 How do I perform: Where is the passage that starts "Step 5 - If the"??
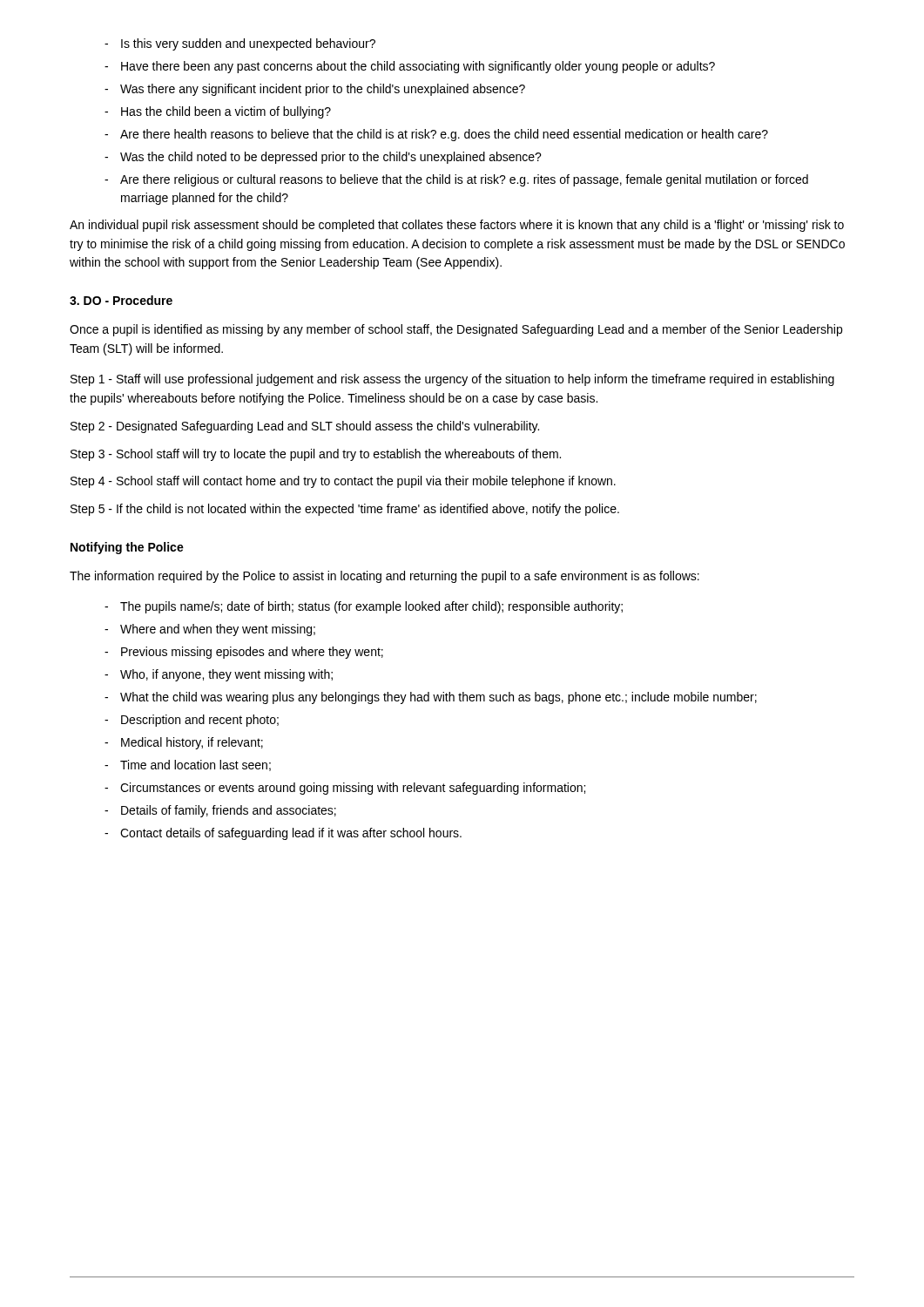click(x=345, y=509)
